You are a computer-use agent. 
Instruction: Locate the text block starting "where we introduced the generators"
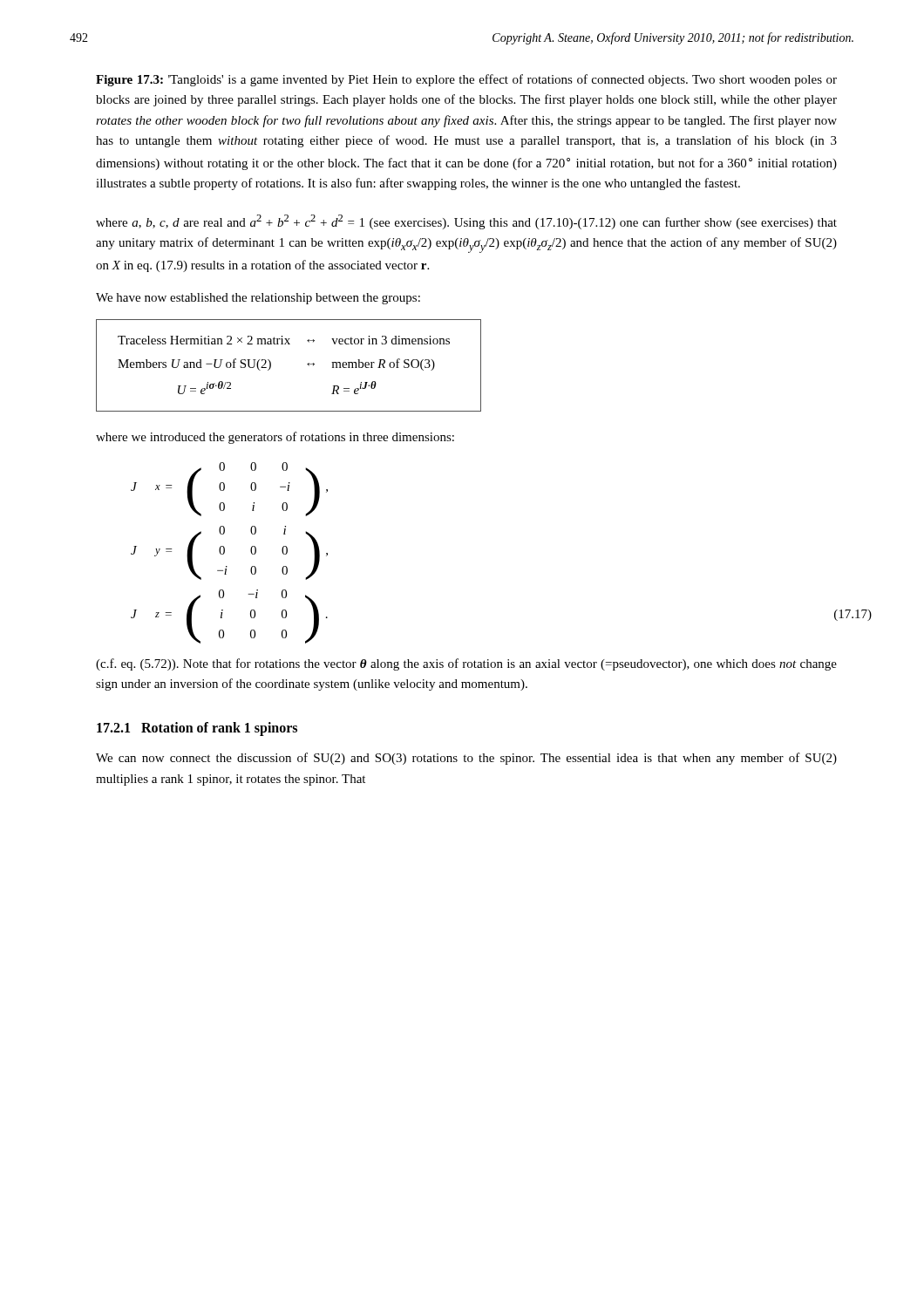[275, 437]
